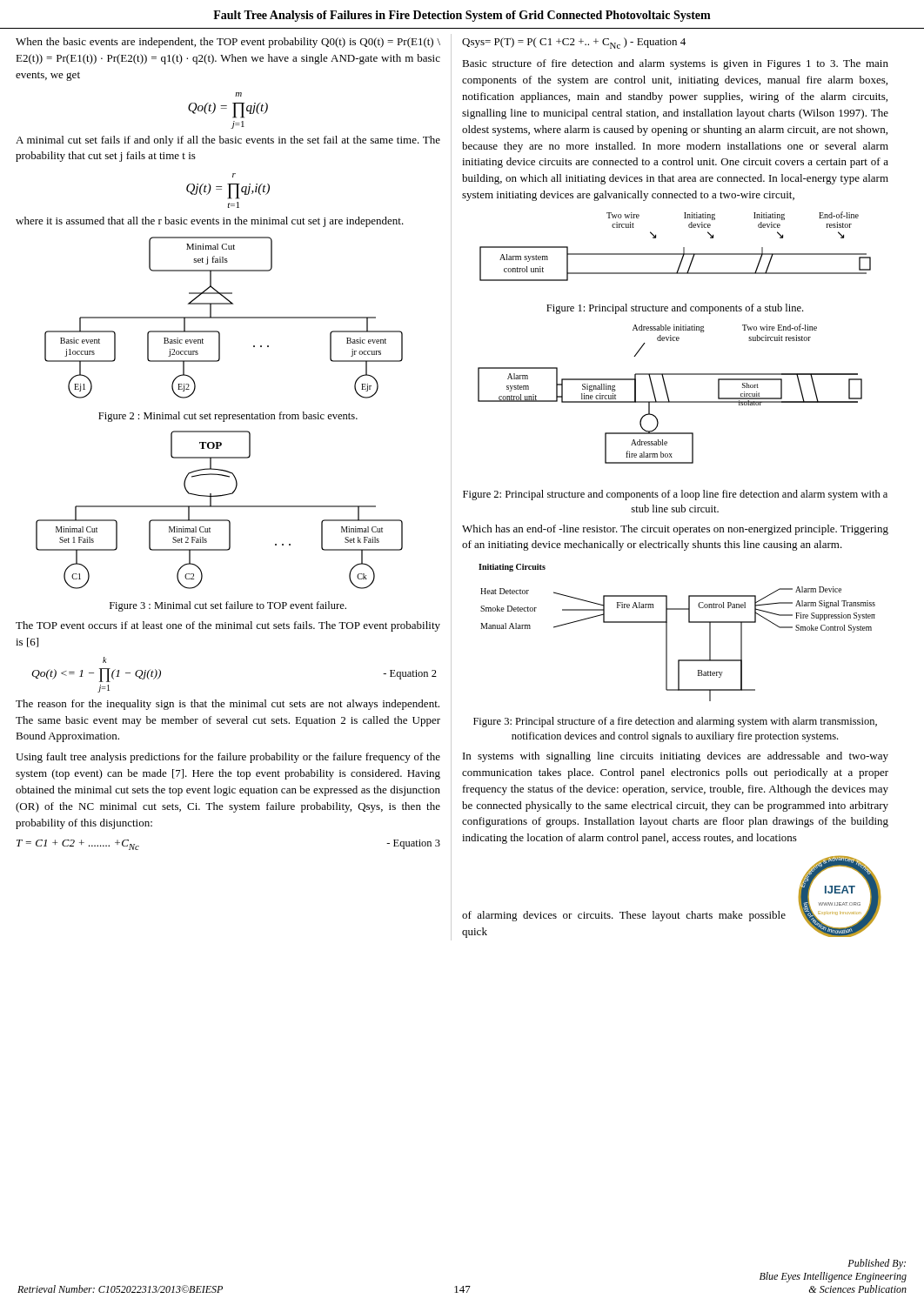Click the caption that begins "Figure 2: Principal structure and components of a"
The image size is (924, 1305).
[675, 501]
